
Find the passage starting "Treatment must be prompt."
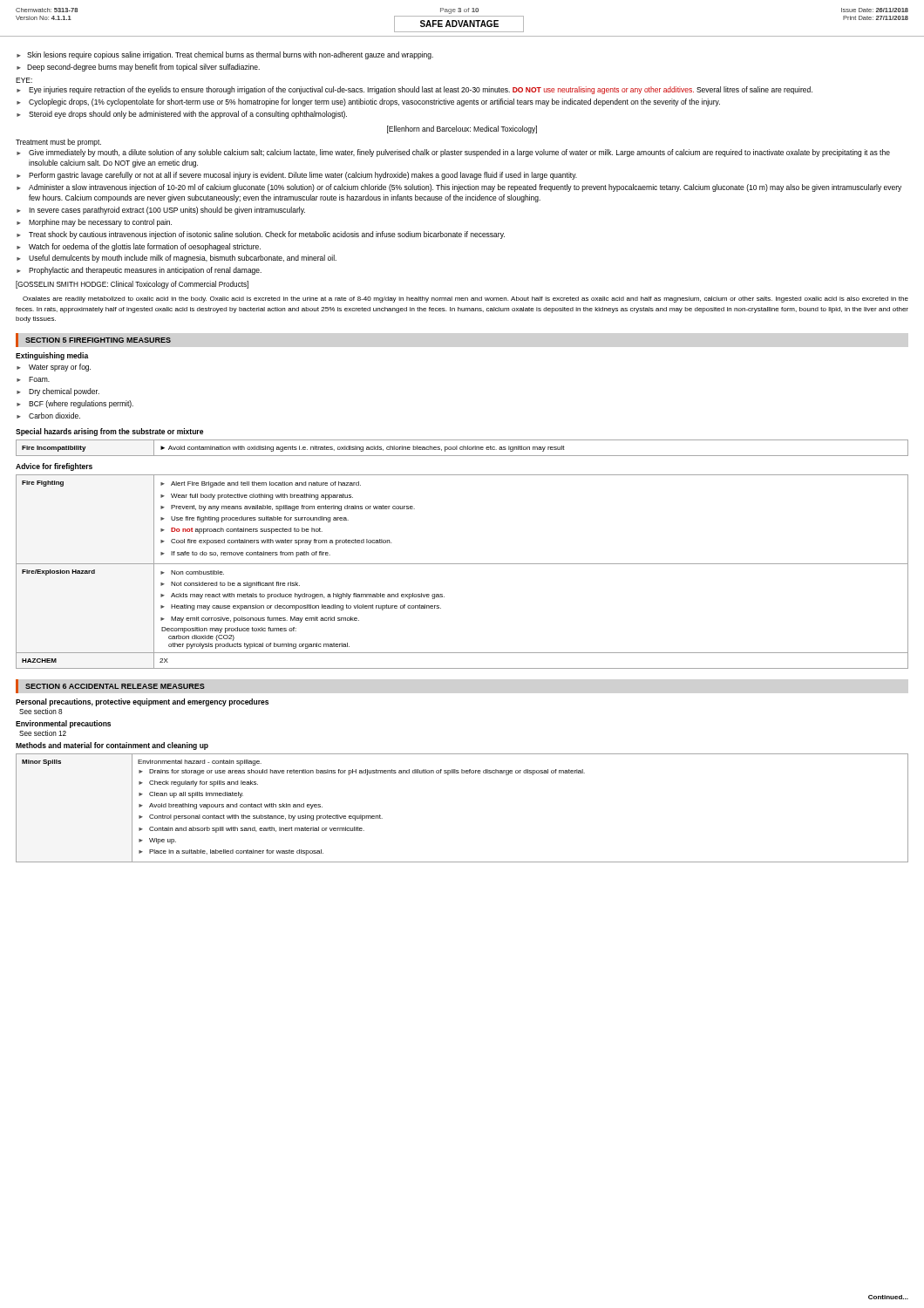coord(59,143)
